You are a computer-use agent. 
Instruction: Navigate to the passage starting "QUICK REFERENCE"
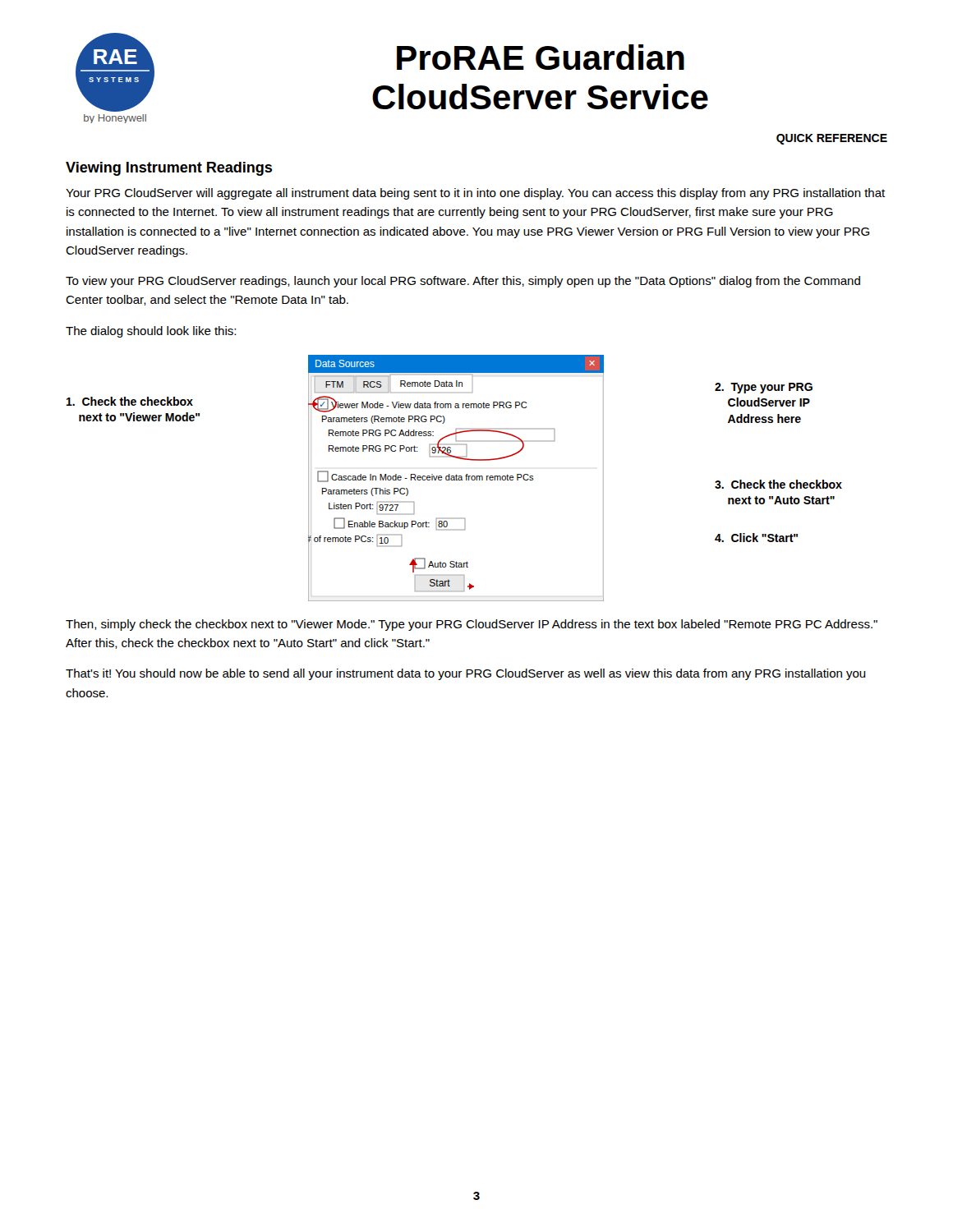[832, 138]
